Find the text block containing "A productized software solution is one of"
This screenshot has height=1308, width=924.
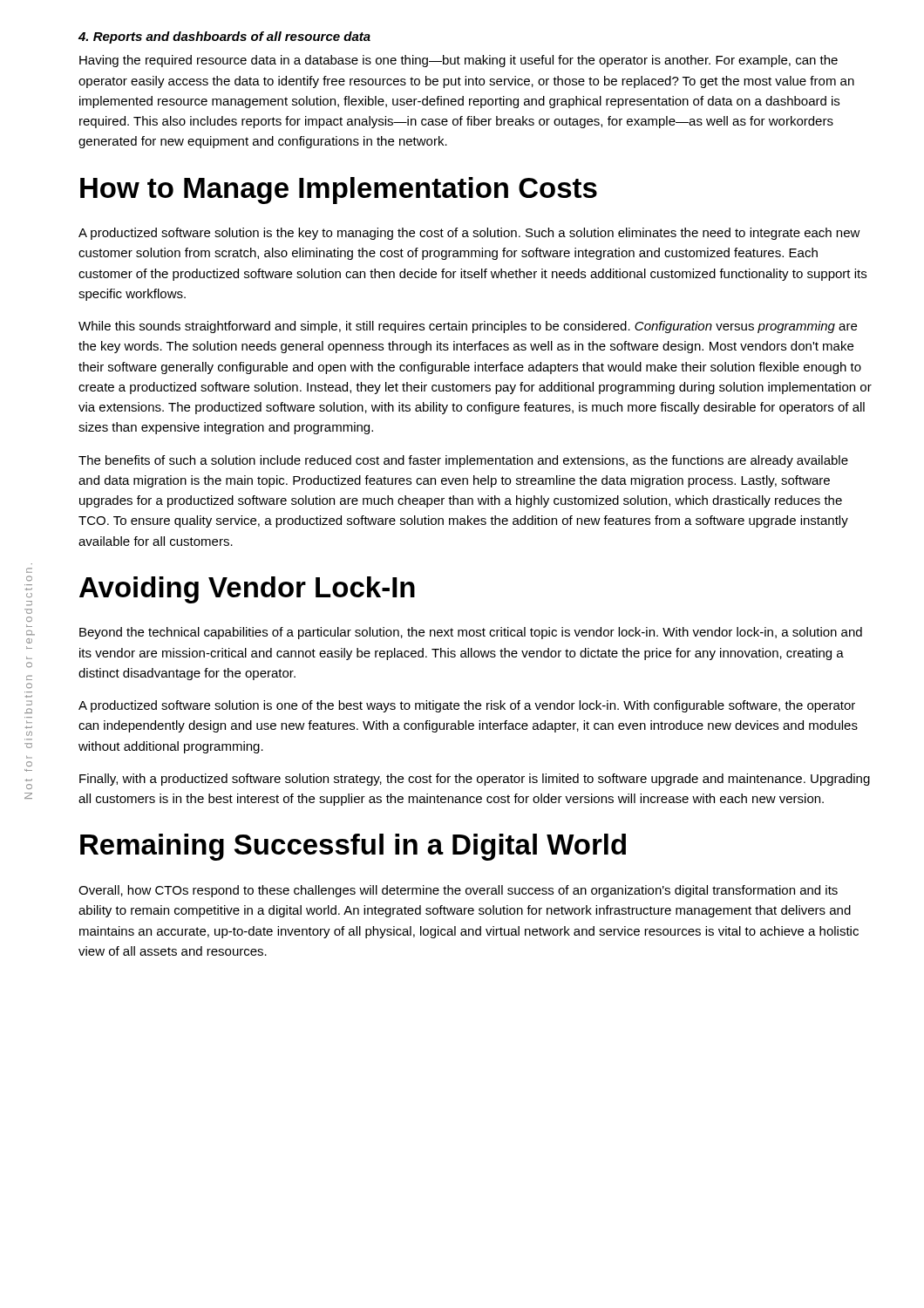(x=468, y=725)
